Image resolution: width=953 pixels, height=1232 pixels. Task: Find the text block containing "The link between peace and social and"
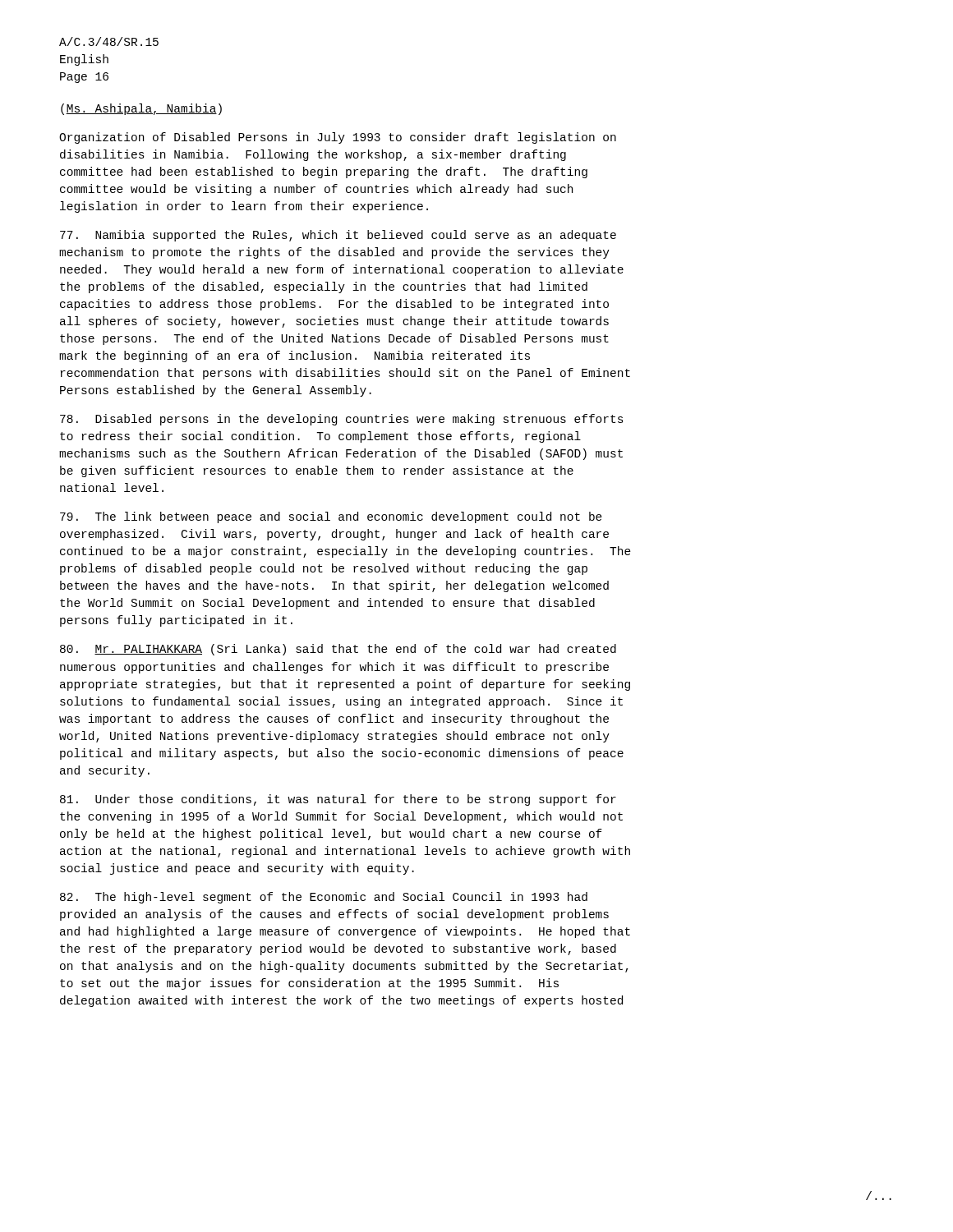click(x=345, y=569)
